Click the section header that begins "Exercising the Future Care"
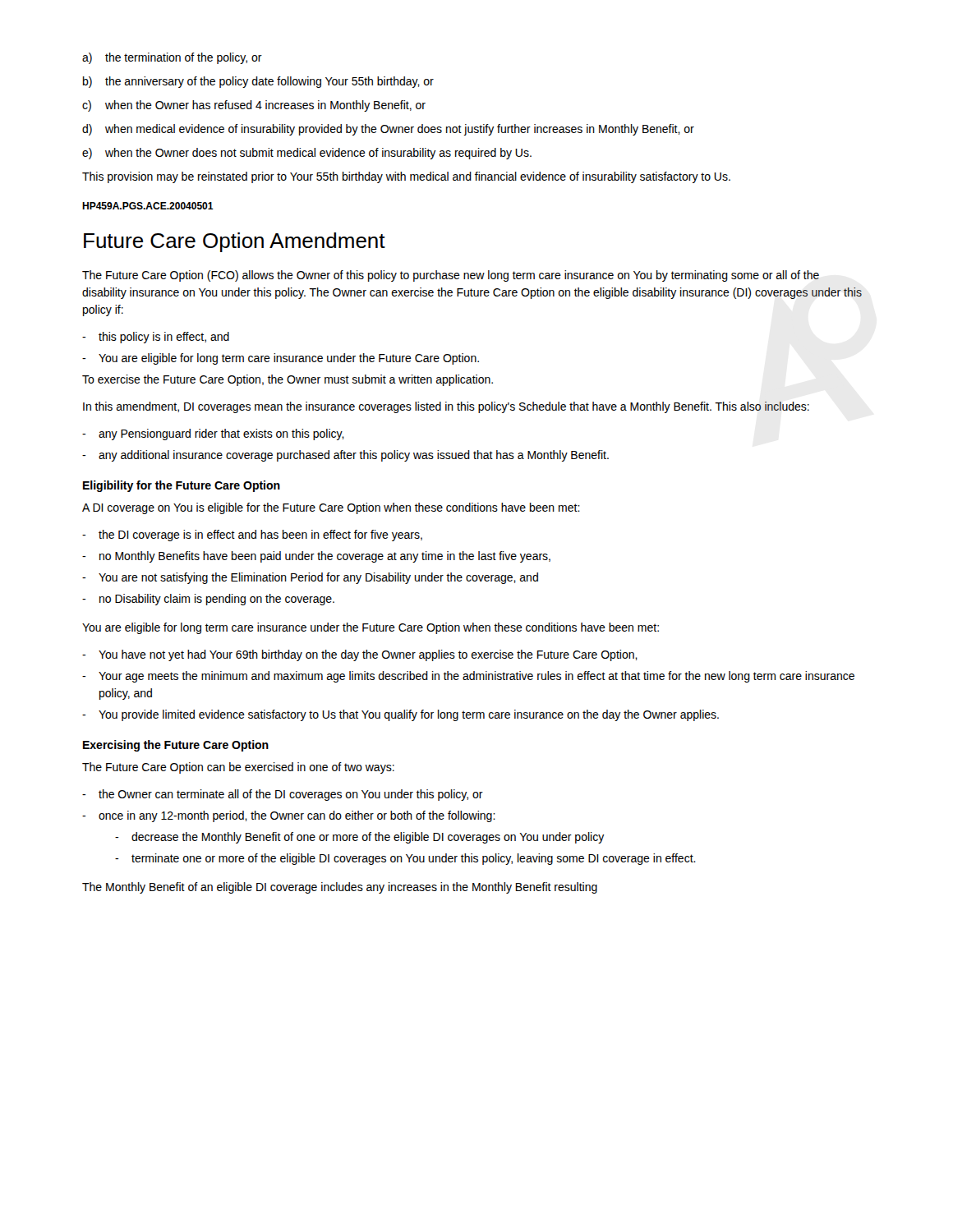This screenshot has width=953, height=1232. point(176,746)
